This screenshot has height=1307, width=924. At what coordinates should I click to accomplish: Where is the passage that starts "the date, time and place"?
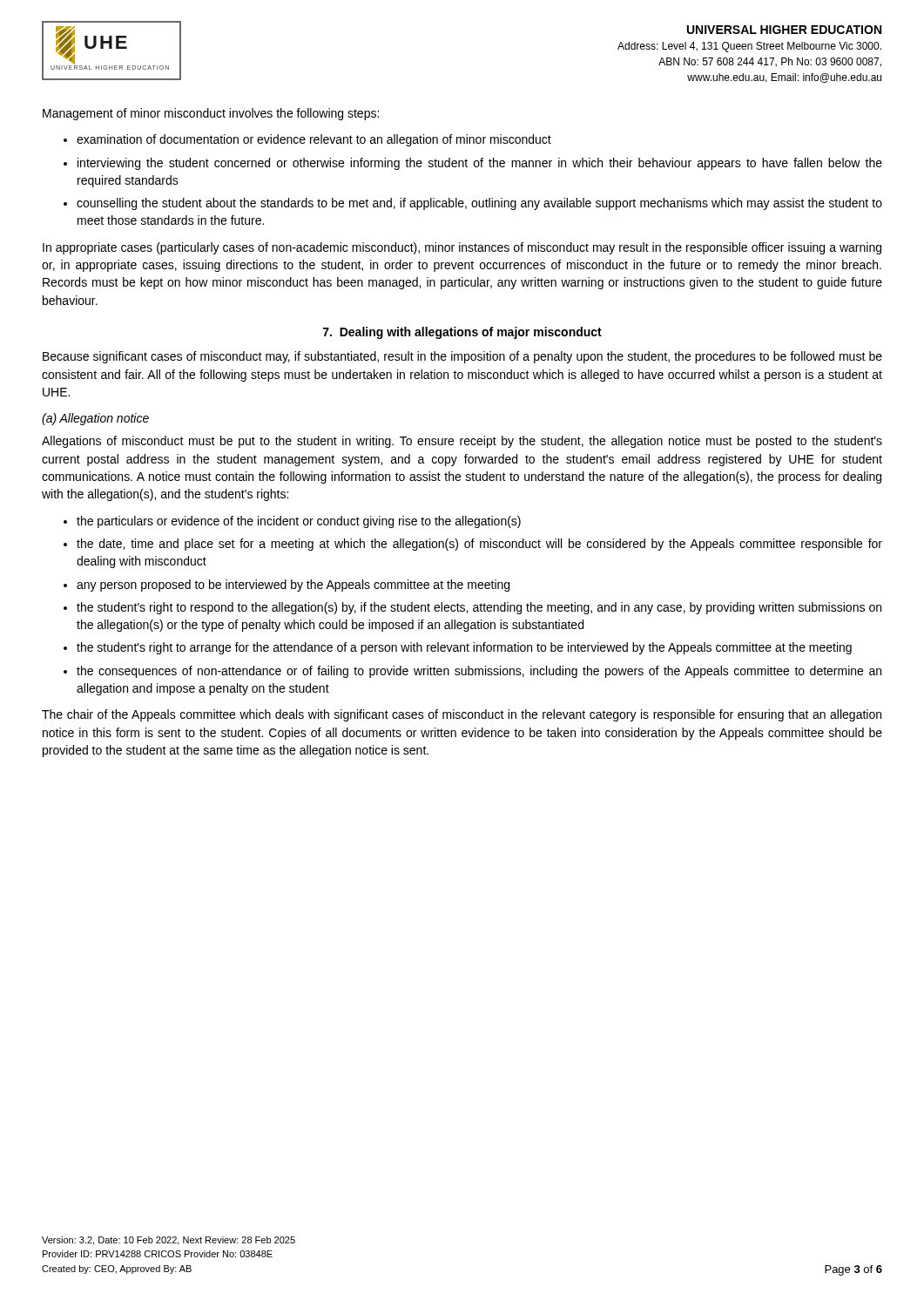pos(479,553)
